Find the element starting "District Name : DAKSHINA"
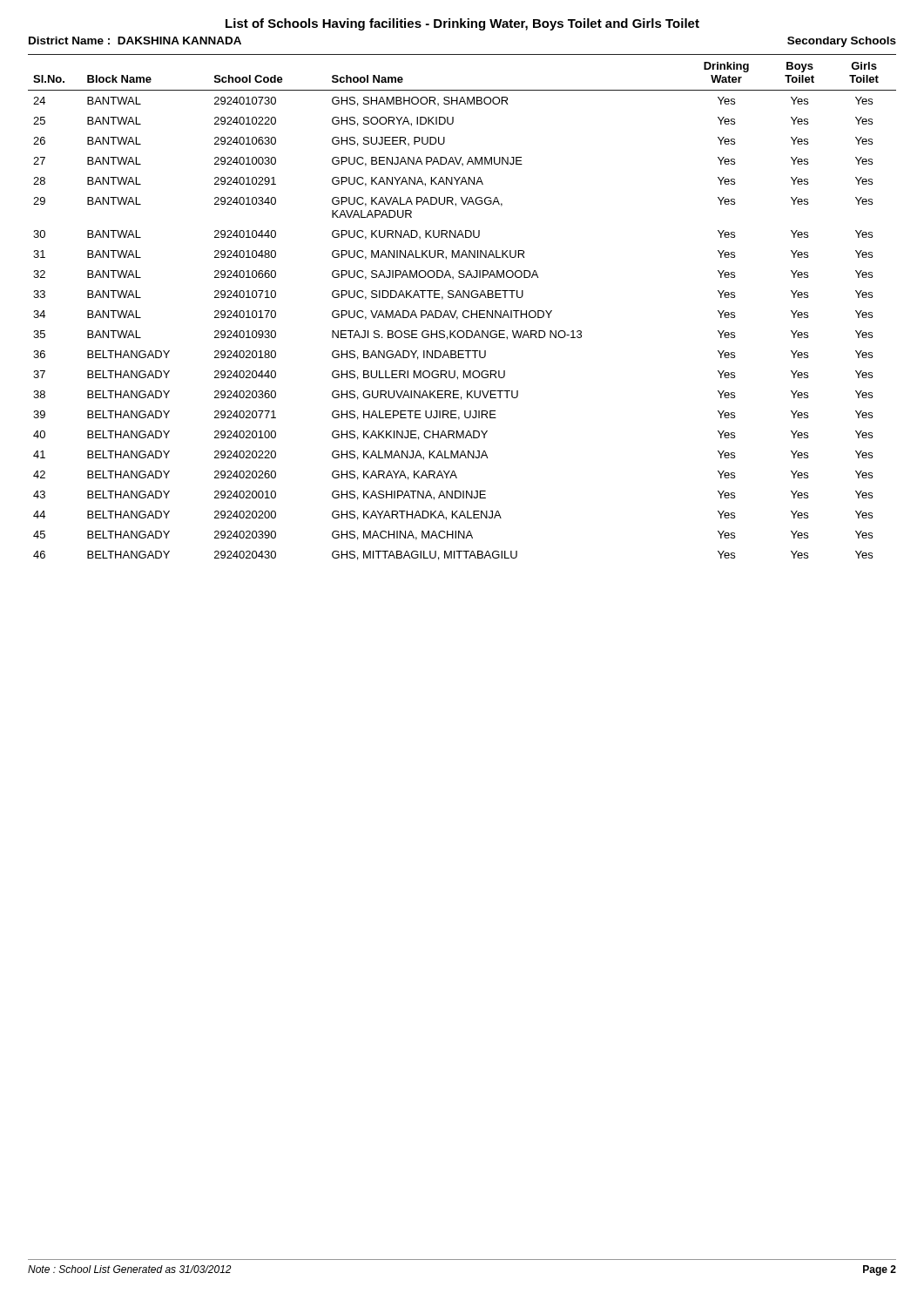Image resolution: width=924 pixels, height=1307 pixels. pos(130,41)
